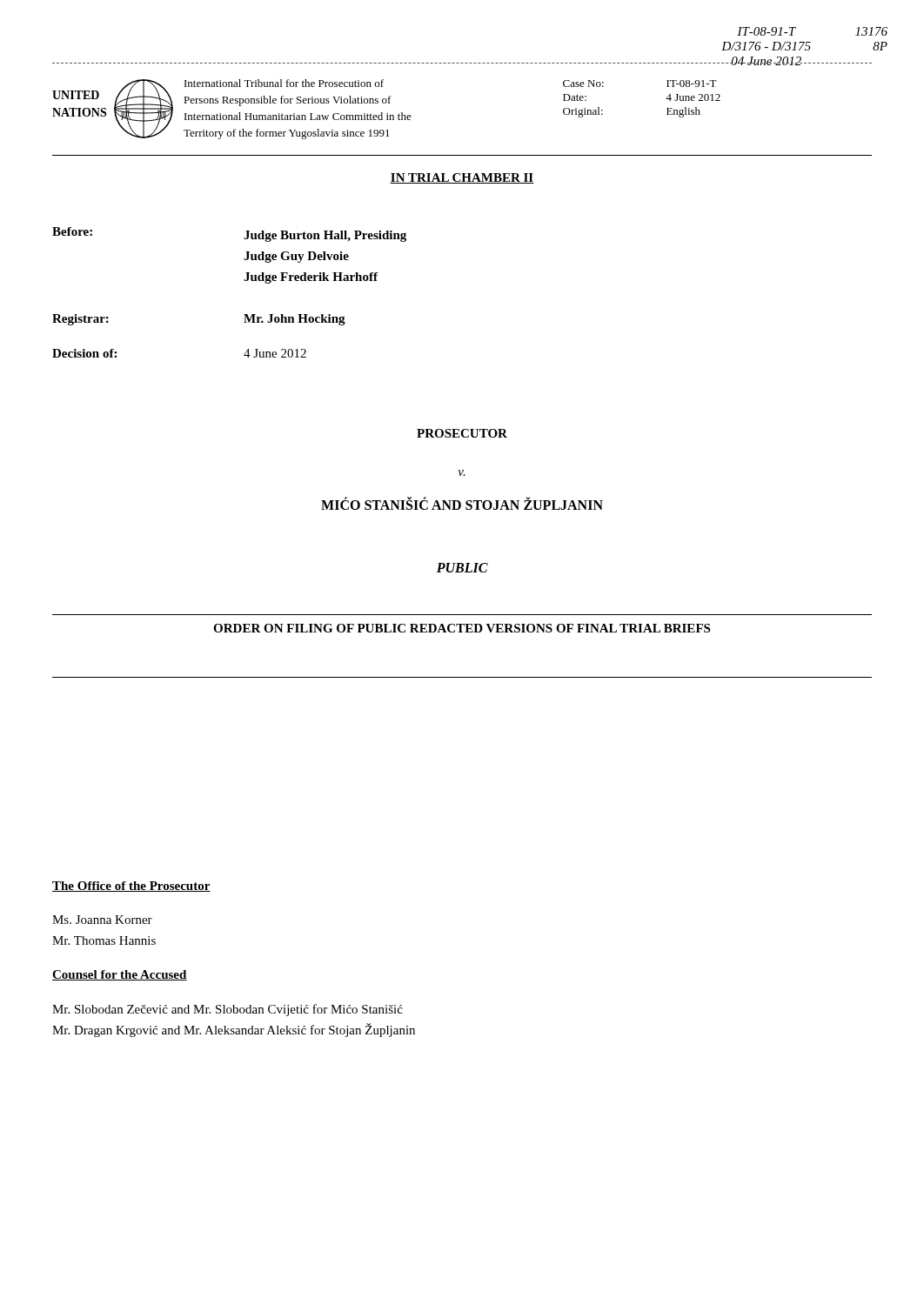The image size is (924, 1305).
Task: Point to the passage starting "Counsel for the Accused"
Action: tap(119, 974)
